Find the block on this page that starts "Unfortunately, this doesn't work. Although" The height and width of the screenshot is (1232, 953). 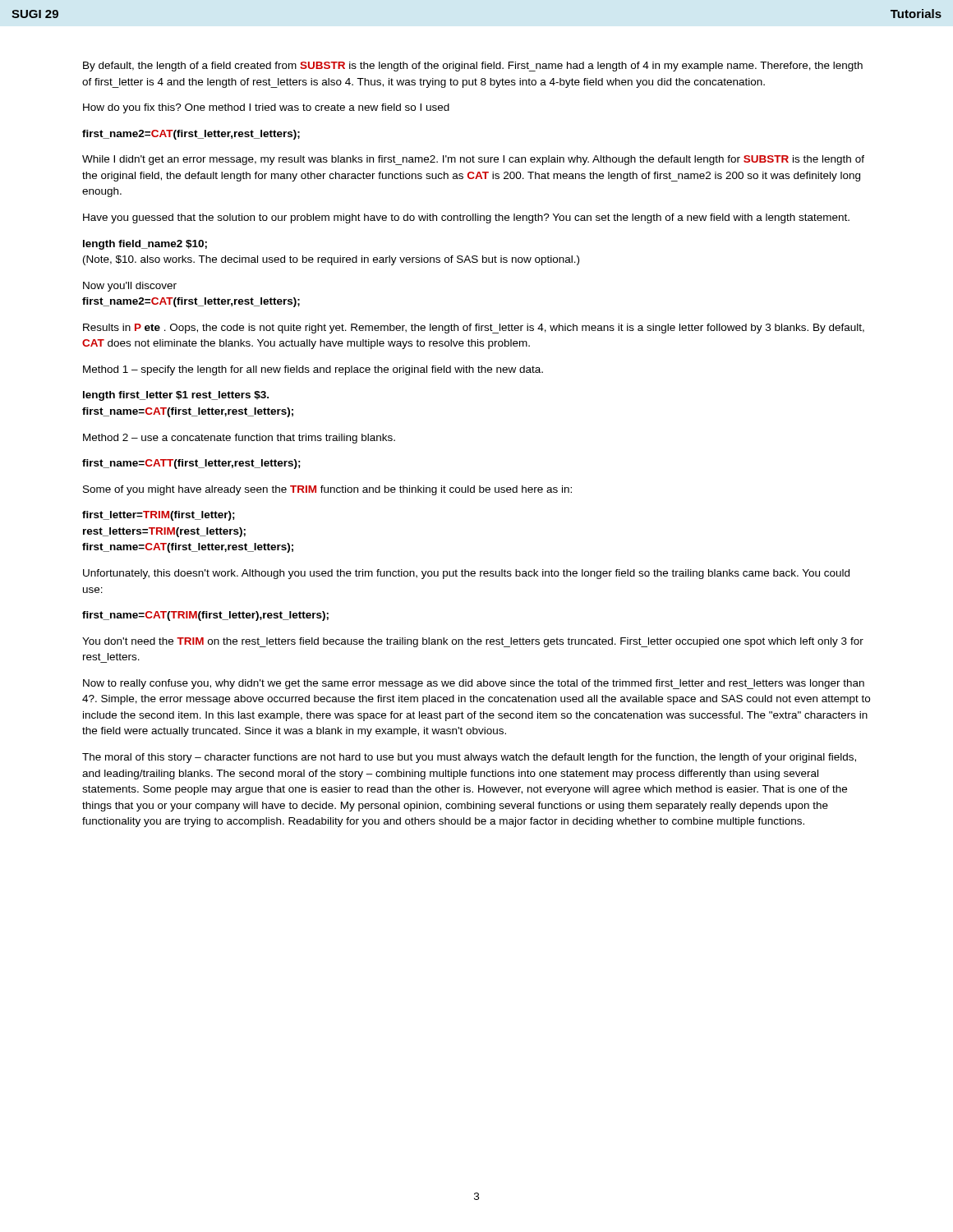[466, 581]
